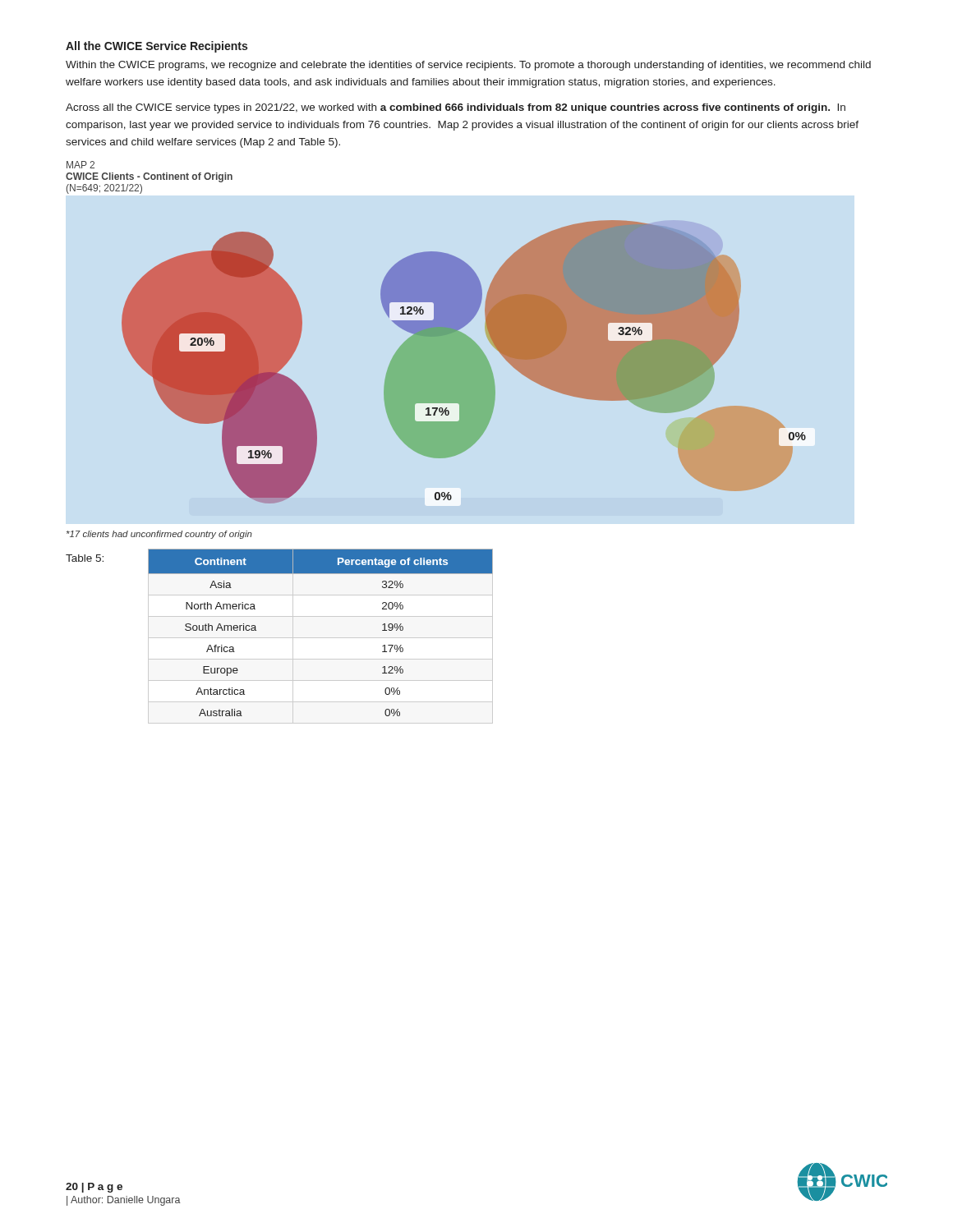This screenshot has height=1232, width=953.
Task: Locate the text block with the text "Within the CWICE programs, we"
Action: pyautogui.click(x=468, y=73)
